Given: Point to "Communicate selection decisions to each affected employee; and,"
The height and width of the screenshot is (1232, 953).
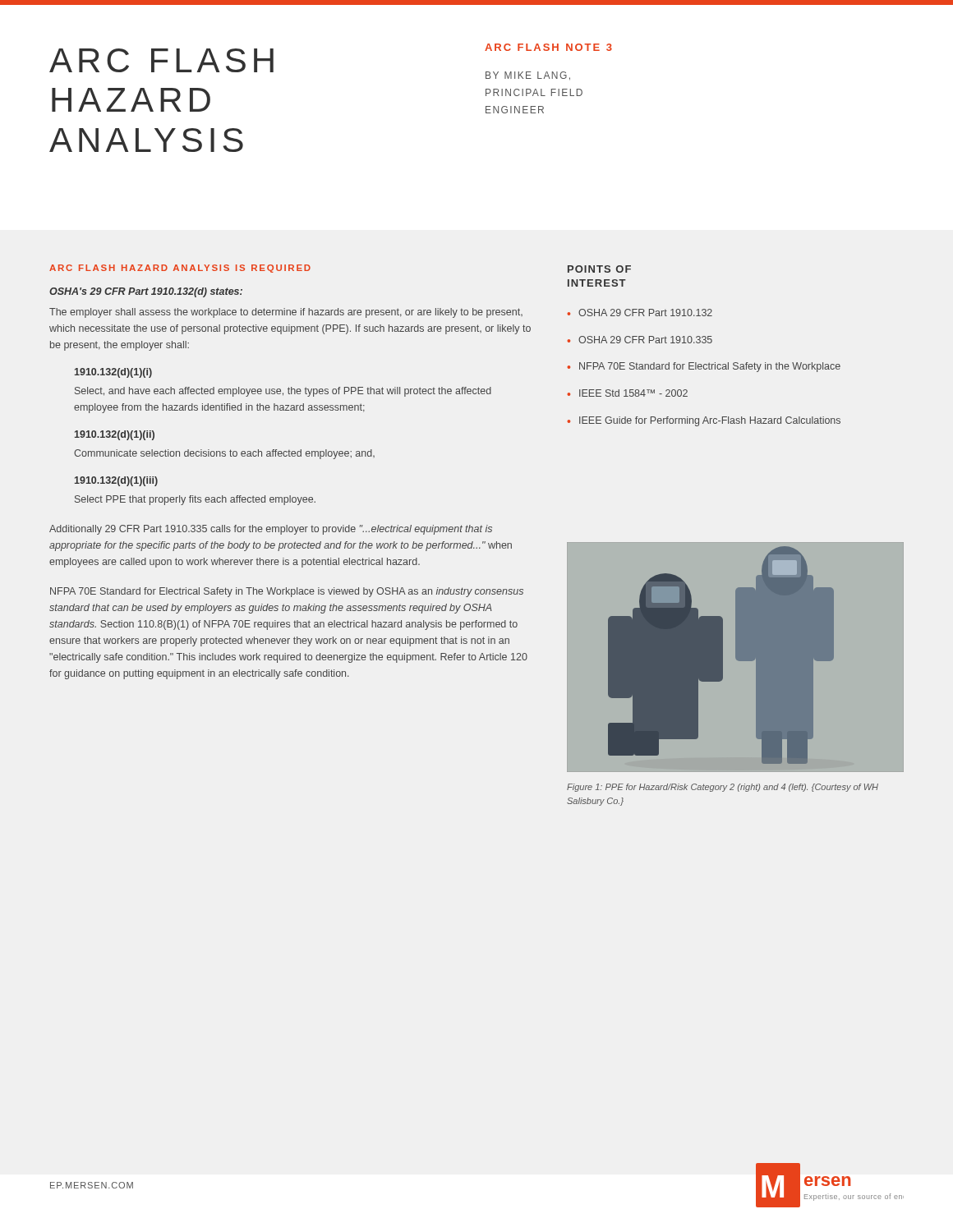Looking at the screenshot, I should (225, 453).
